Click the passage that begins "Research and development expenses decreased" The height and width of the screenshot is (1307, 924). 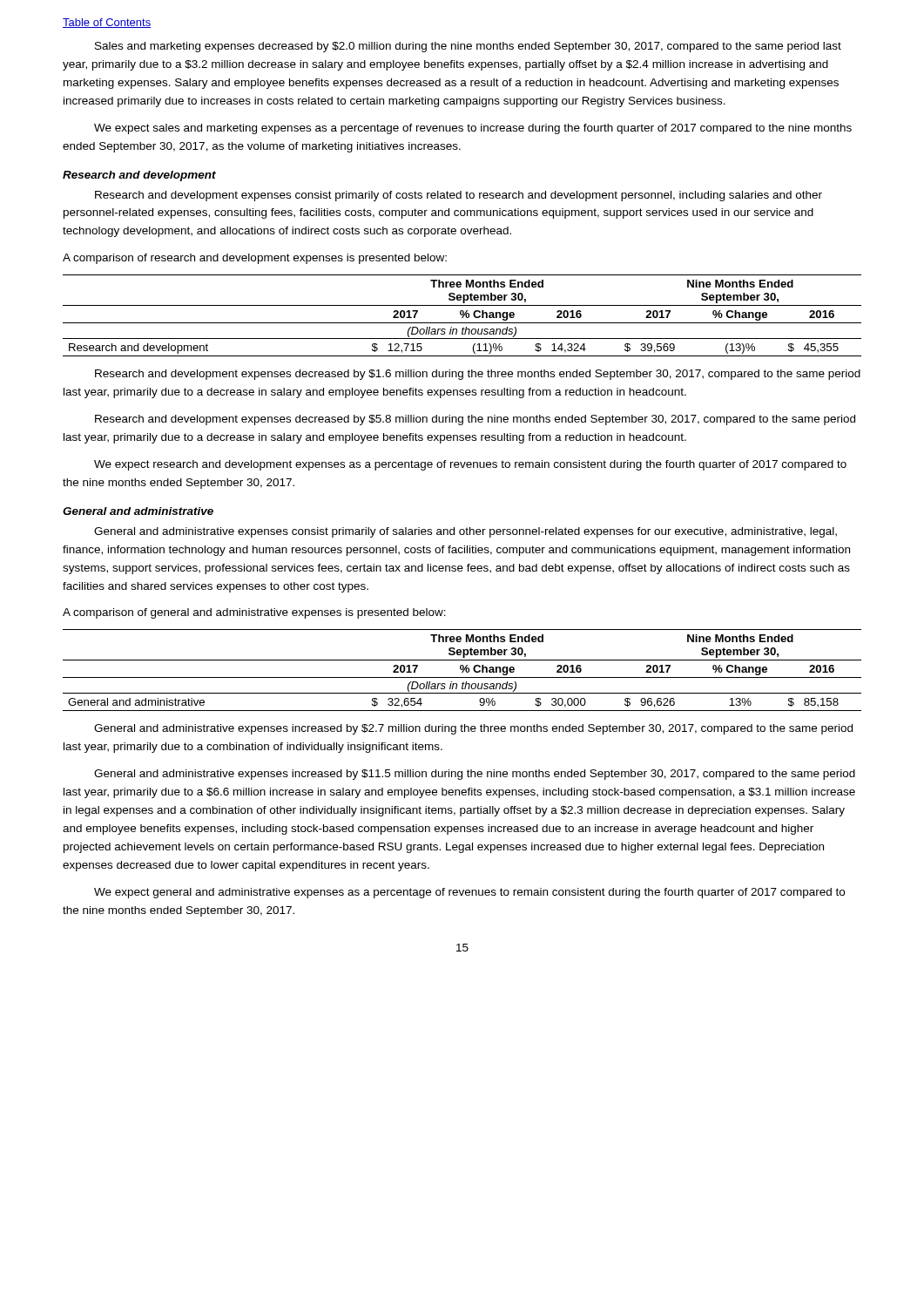pyautogui.click(x=462, y=429)
